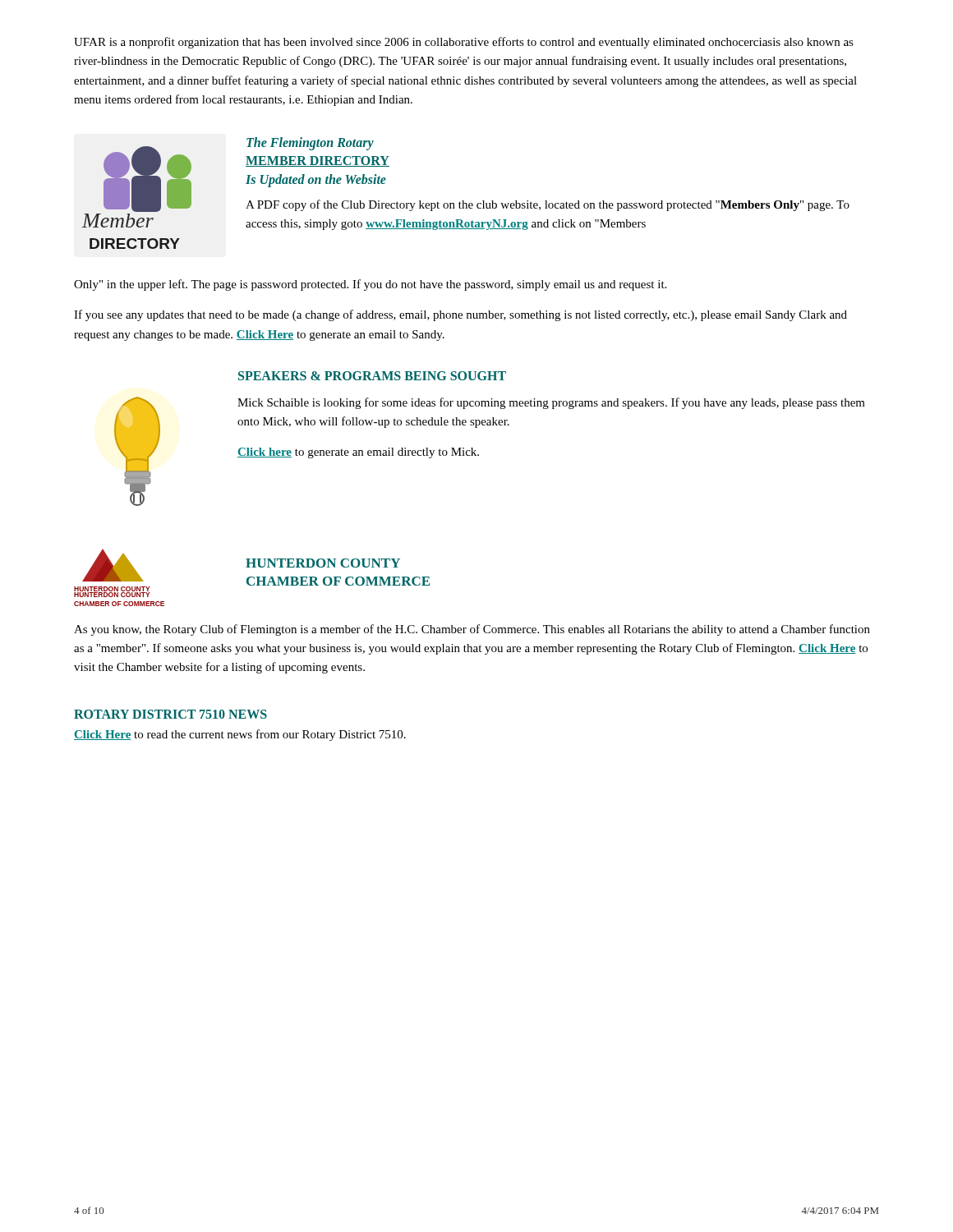Point to the block beginning "Only" in the upper left."
Screen dimensions: 1232x953
pos(476,310)
